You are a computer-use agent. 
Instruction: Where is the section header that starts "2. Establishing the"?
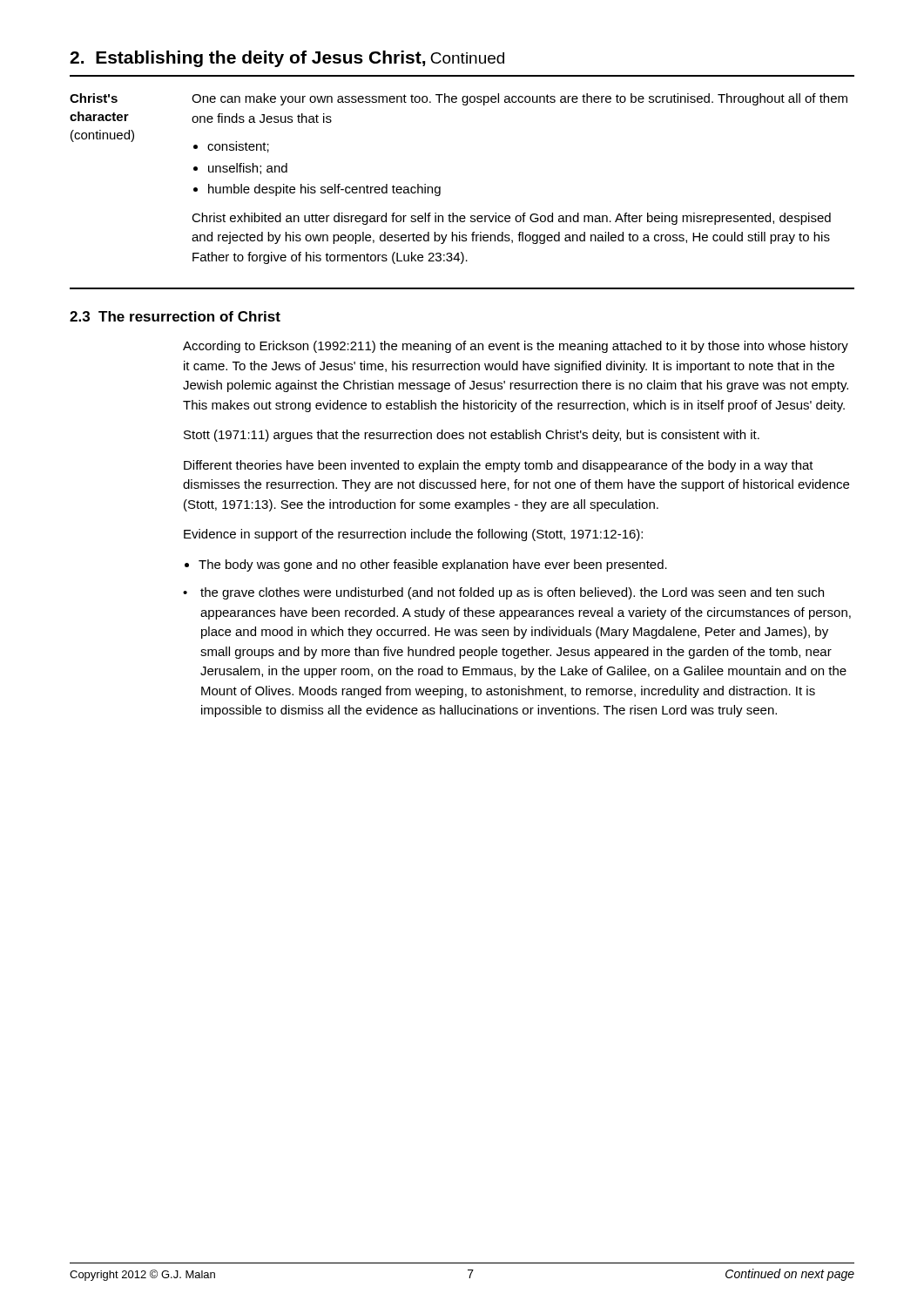pos(288,57)
